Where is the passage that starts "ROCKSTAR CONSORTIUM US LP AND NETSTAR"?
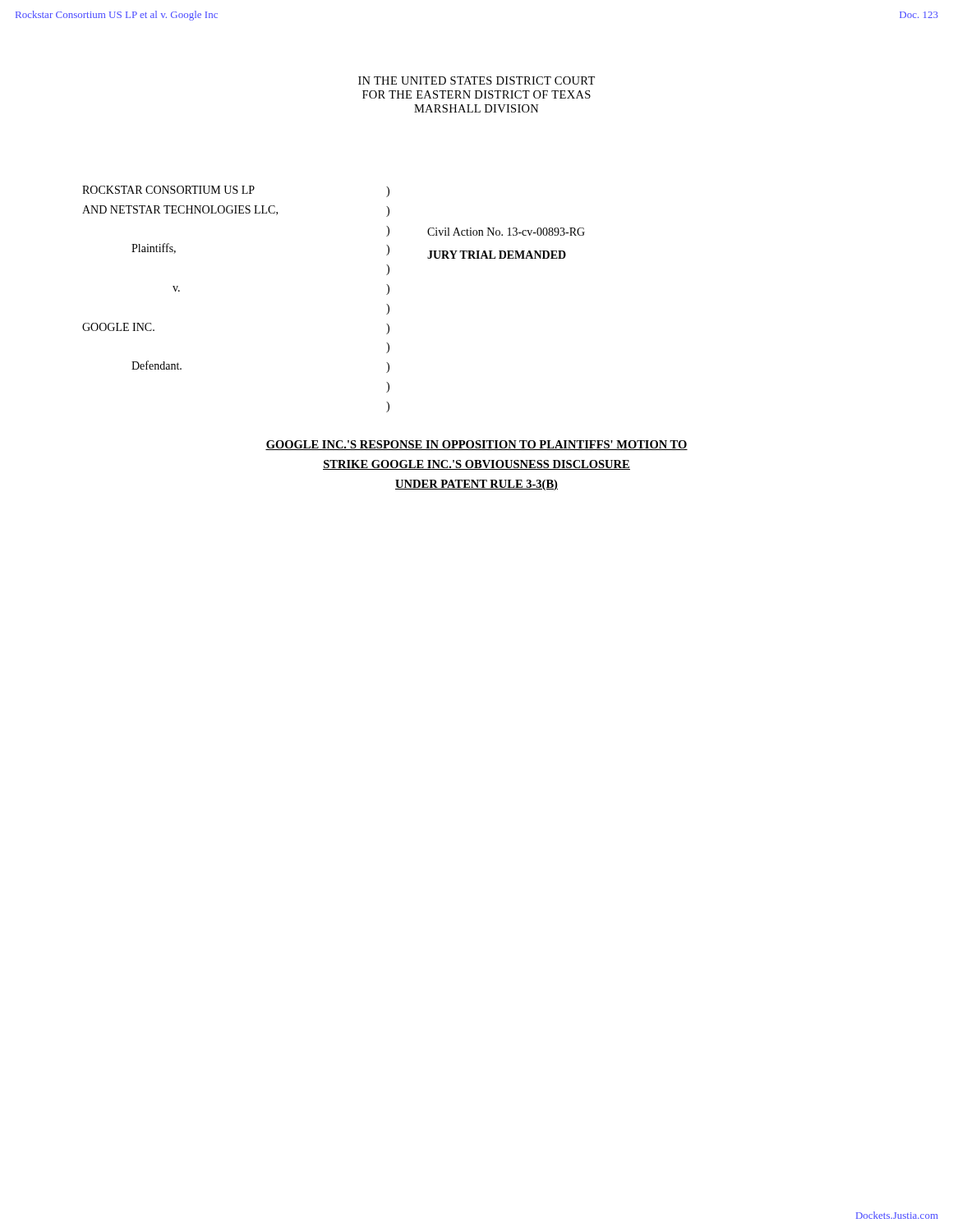The height and width of the screenshot is (1232, 953). pos(235,190)
